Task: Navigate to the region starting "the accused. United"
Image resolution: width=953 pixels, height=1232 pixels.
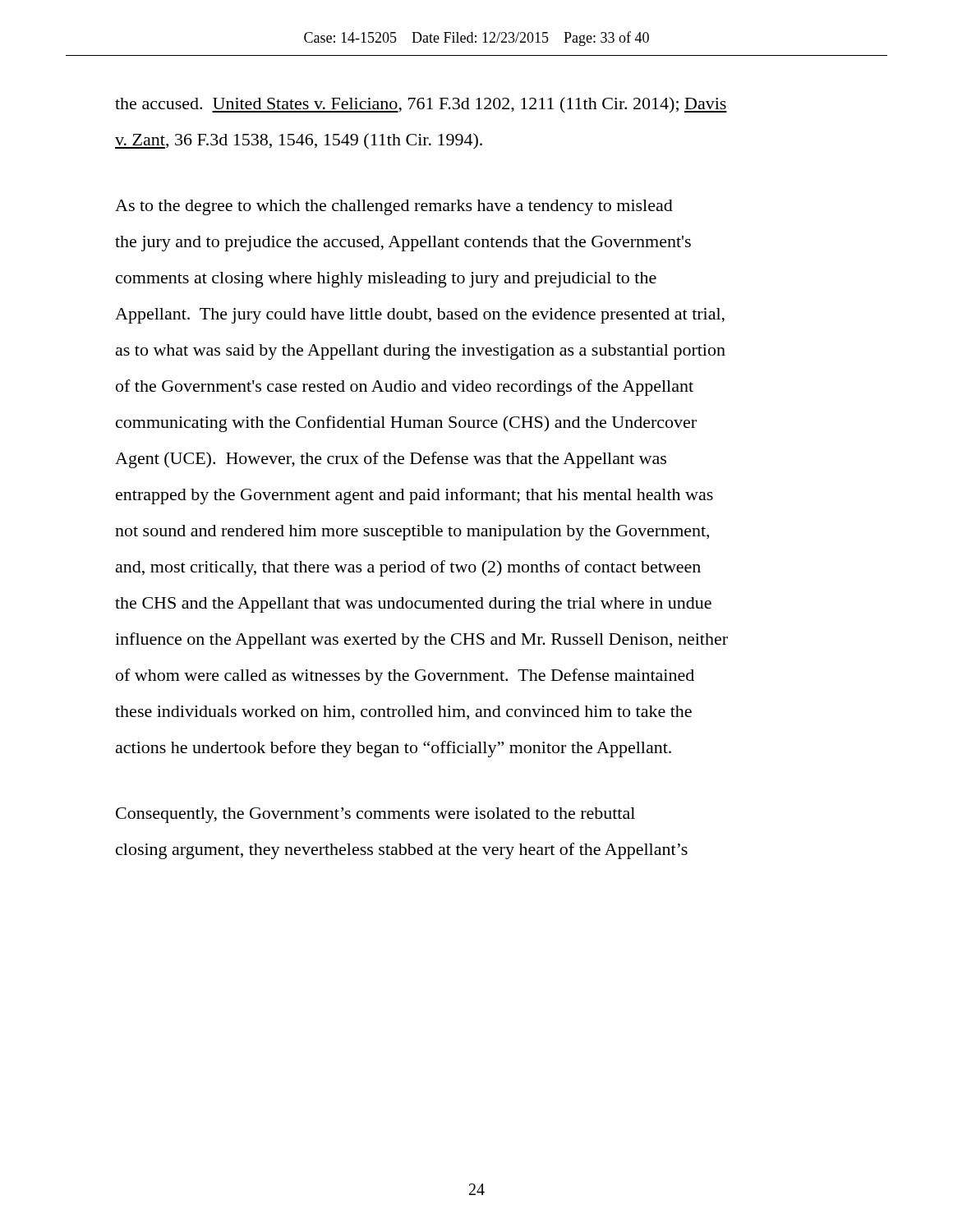Action: 476,122
